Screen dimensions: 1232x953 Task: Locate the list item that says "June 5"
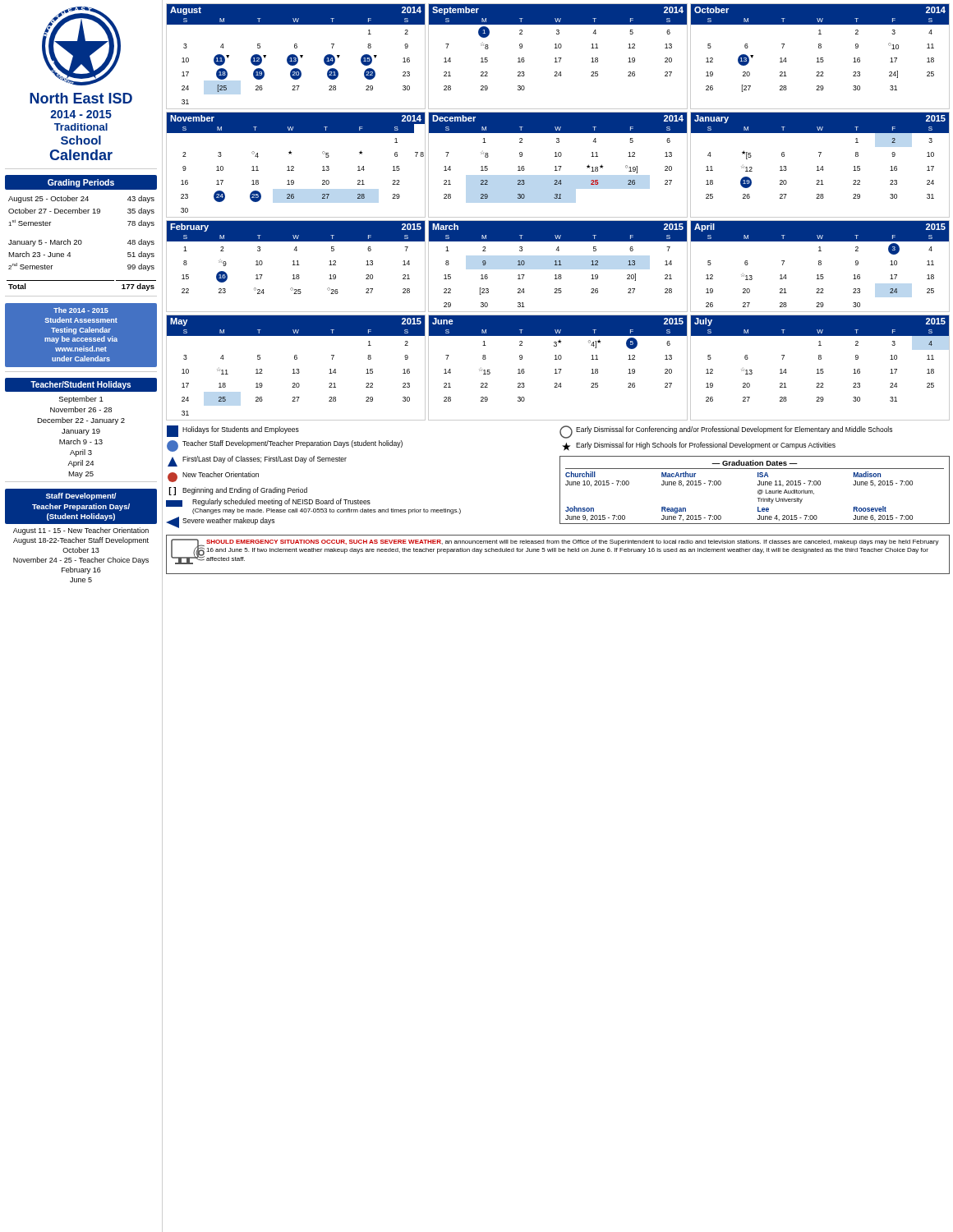[x=81, y=580]
